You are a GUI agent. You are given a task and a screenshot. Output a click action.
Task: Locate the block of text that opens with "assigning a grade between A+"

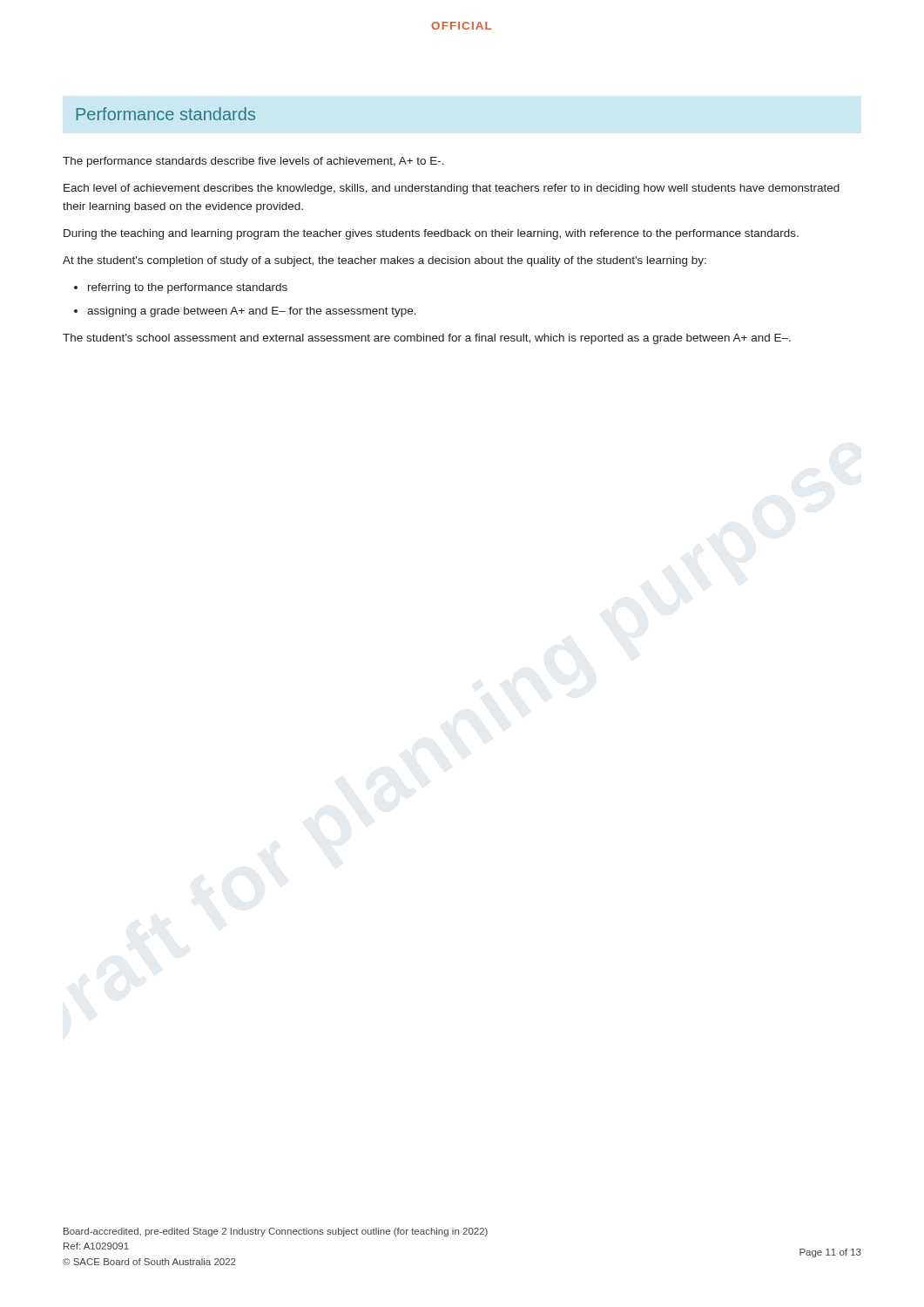252,310
